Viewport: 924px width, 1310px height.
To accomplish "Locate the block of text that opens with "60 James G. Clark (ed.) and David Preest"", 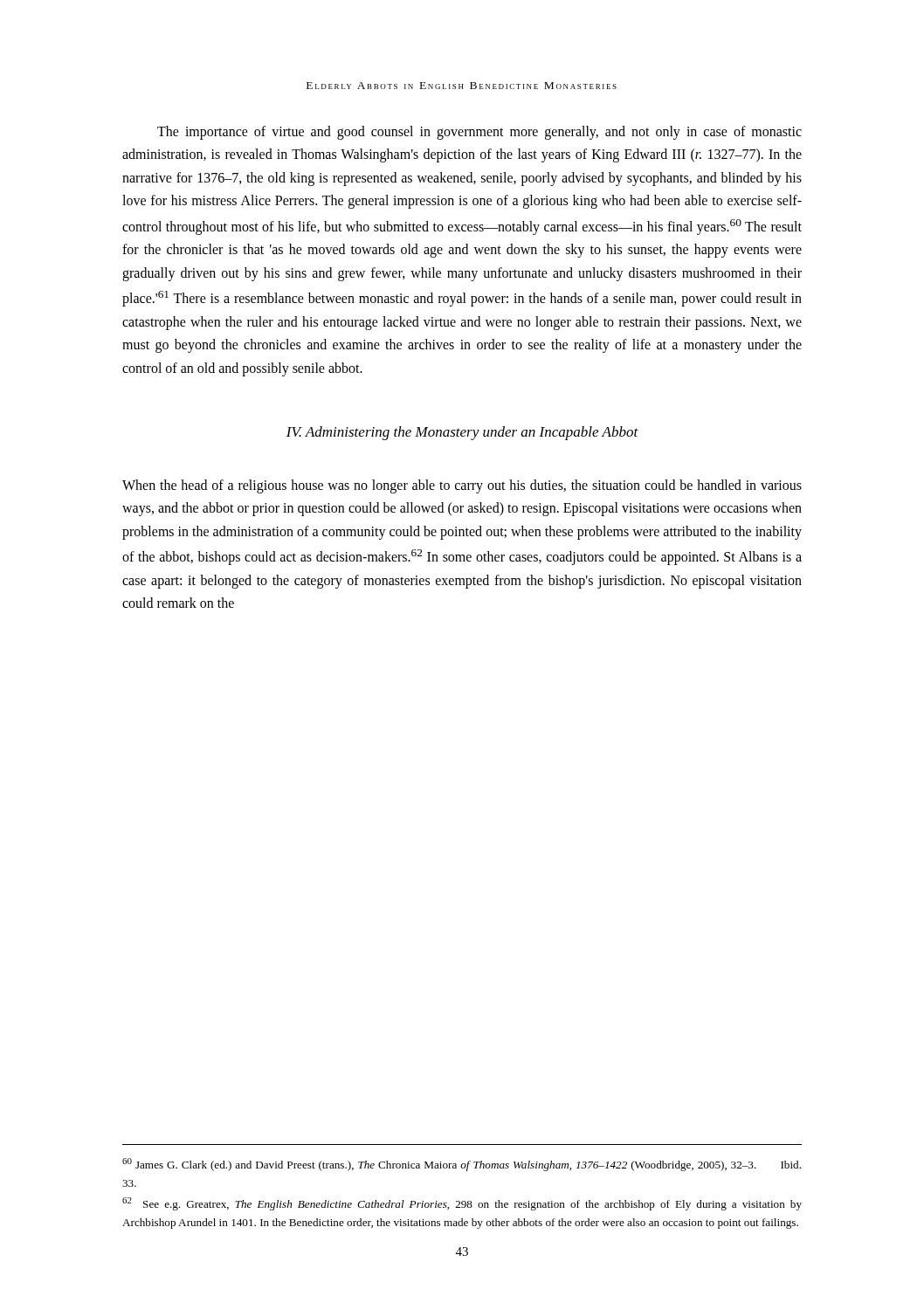I will point(462,1192).
